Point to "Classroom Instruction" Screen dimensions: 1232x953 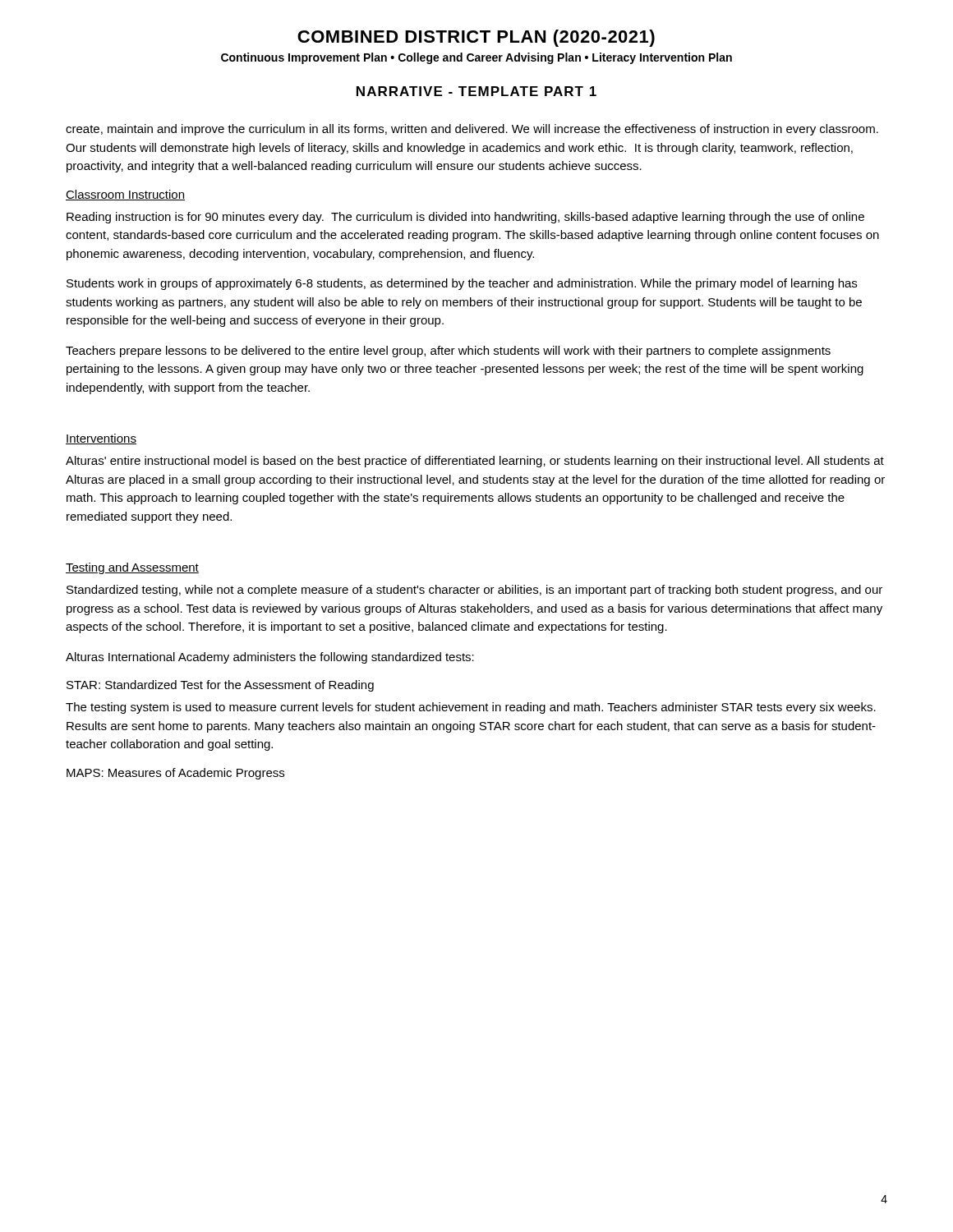(125, 194)
